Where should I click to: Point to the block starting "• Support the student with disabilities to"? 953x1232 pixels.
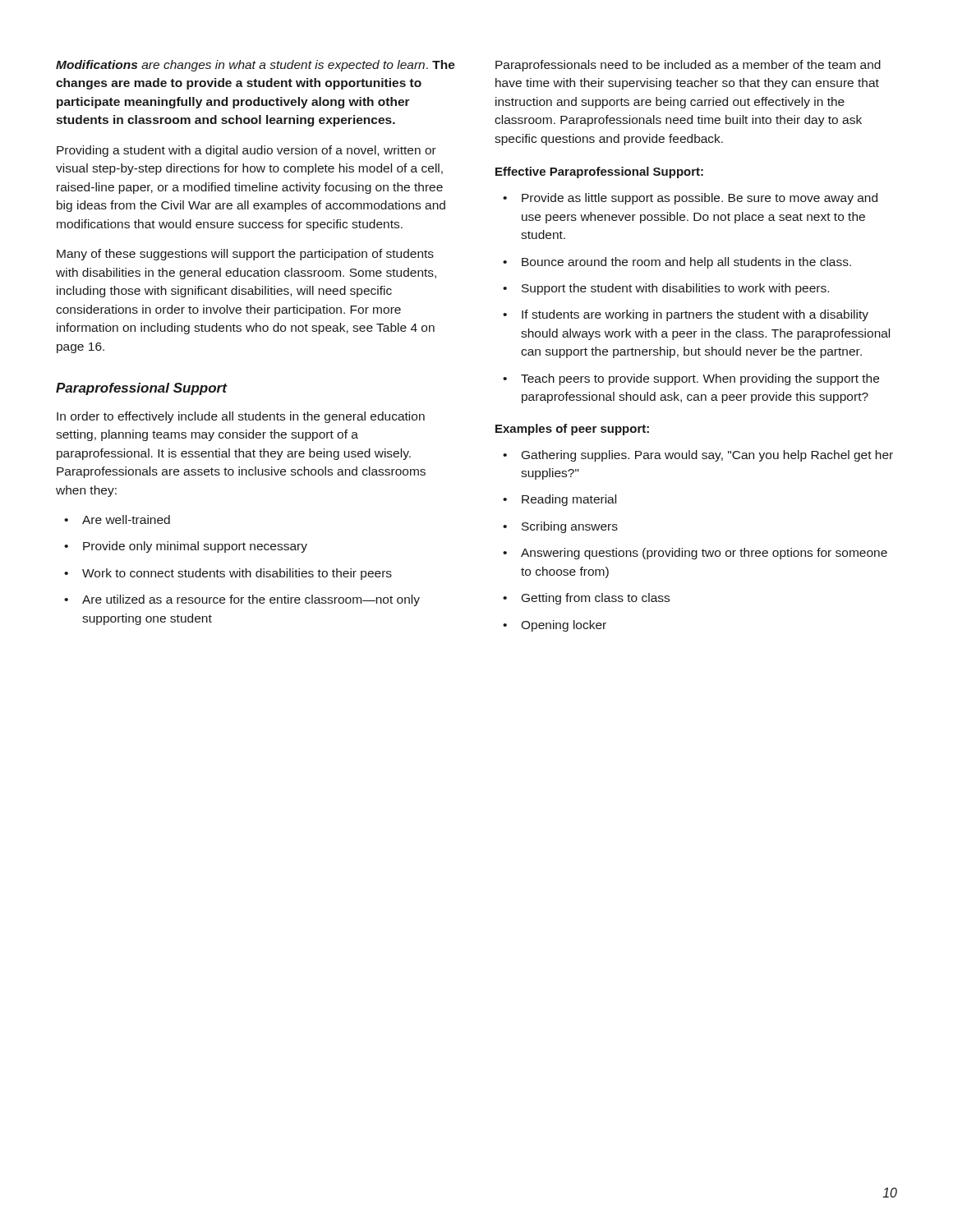point(700,288)
